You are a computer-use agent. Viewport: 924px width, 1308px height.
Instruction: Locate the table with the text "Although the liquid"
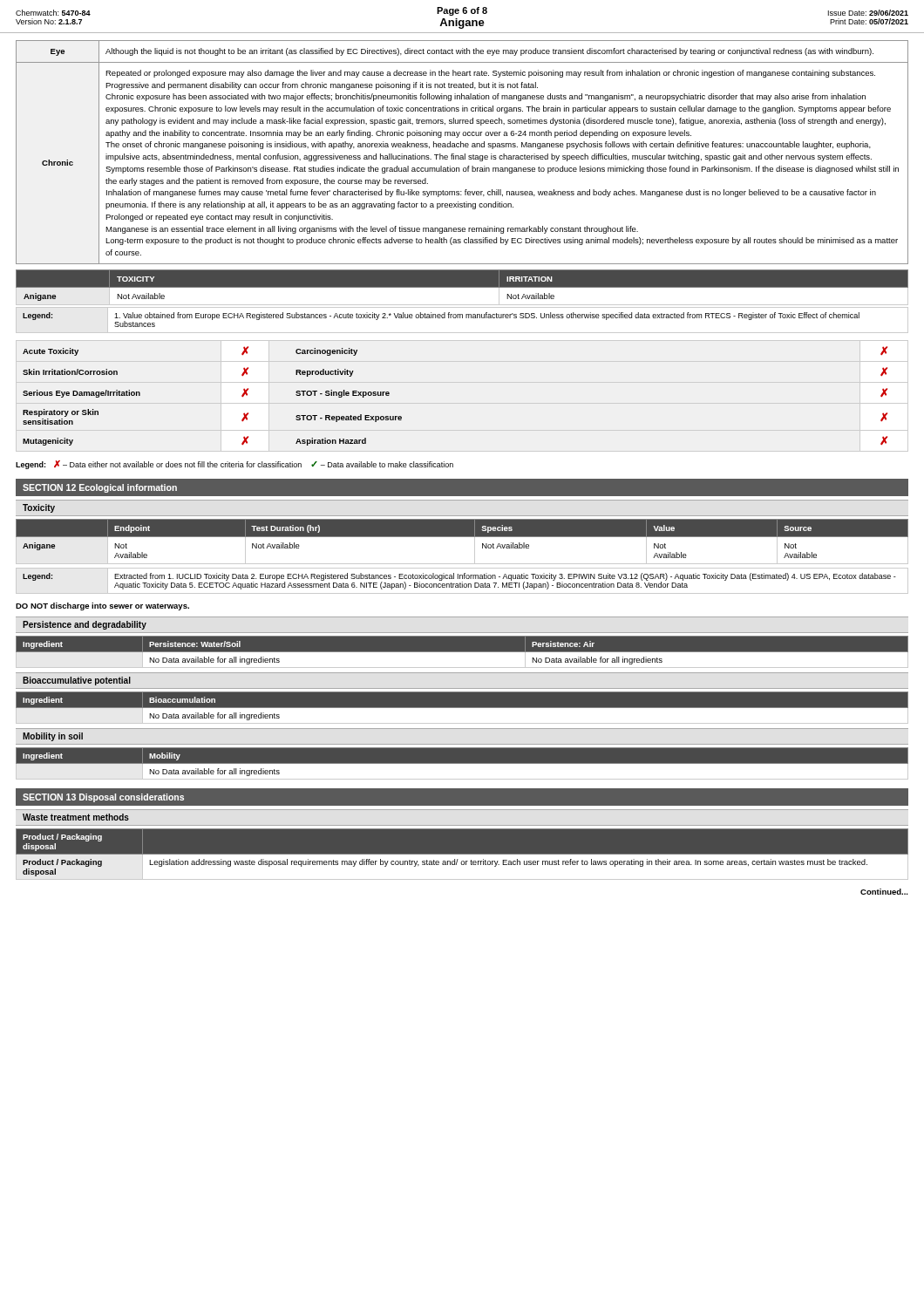[x=462, y=152]
